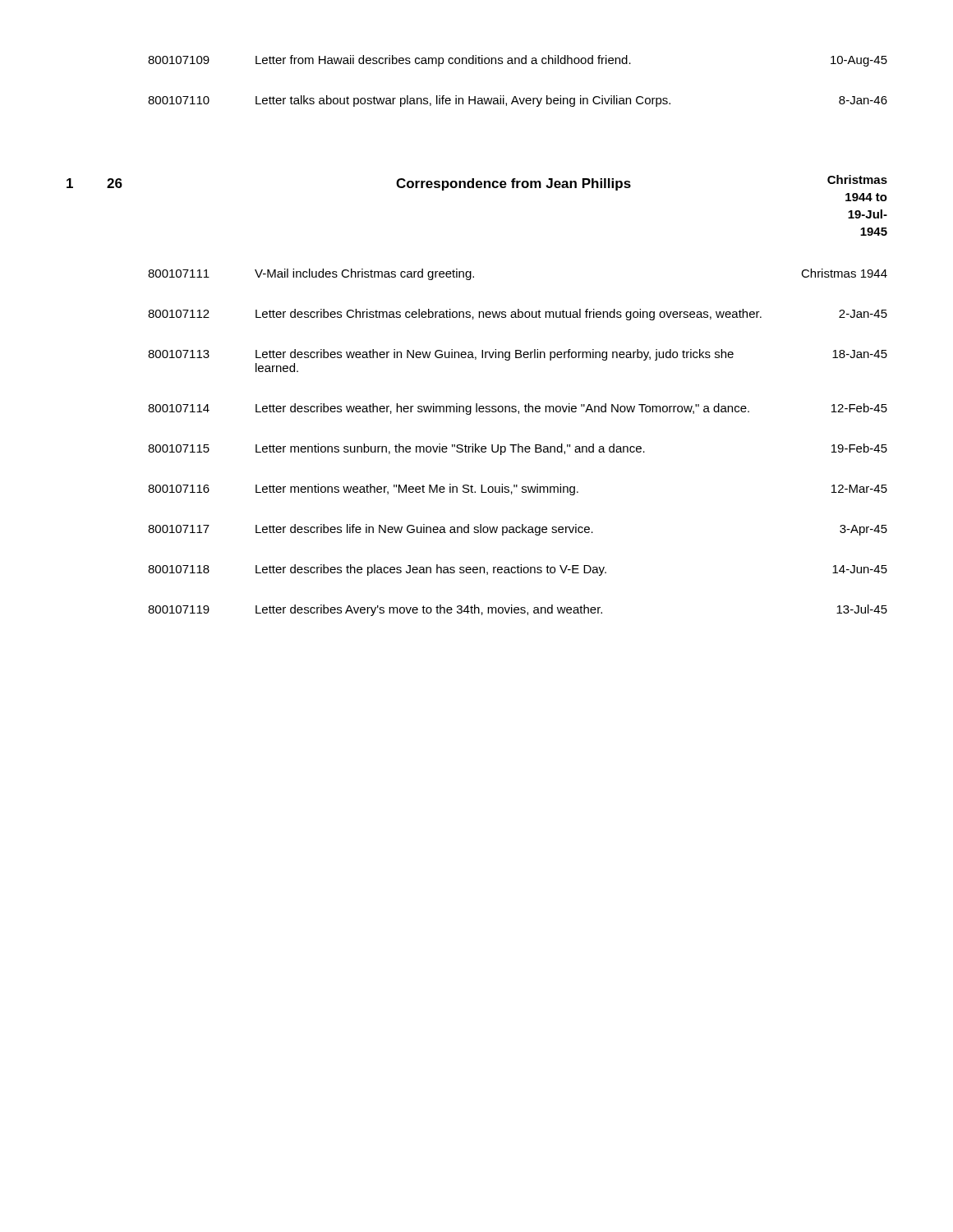Screen dimensions: 1232x953
Task: Locate the block of text that opens with "800107117 Letter describes"
Action: 476,527
